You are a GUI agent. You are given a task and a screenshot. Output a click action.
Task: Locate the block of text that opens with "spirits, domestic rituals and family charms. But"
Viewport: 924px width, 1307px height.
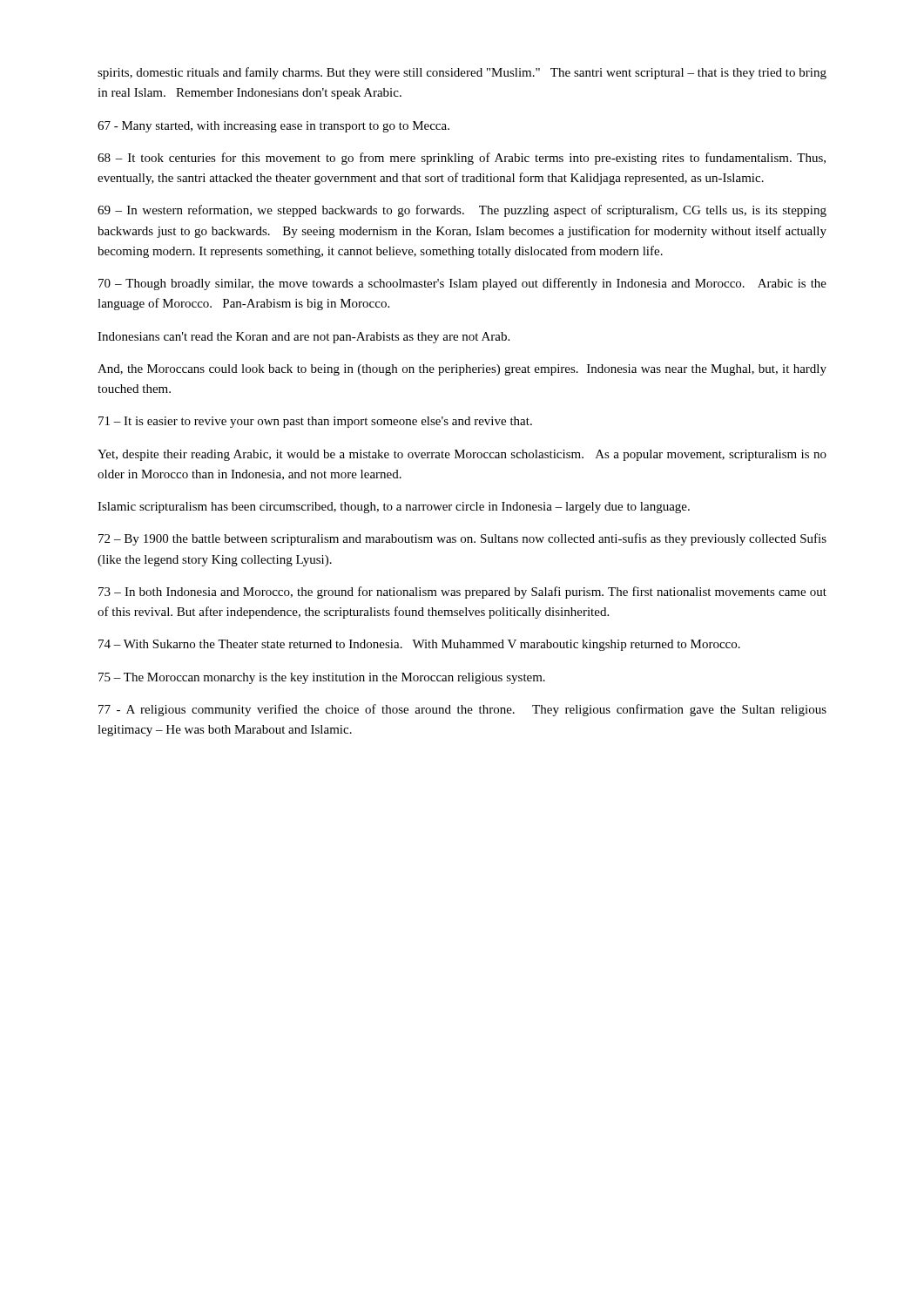tap(462, 82)
